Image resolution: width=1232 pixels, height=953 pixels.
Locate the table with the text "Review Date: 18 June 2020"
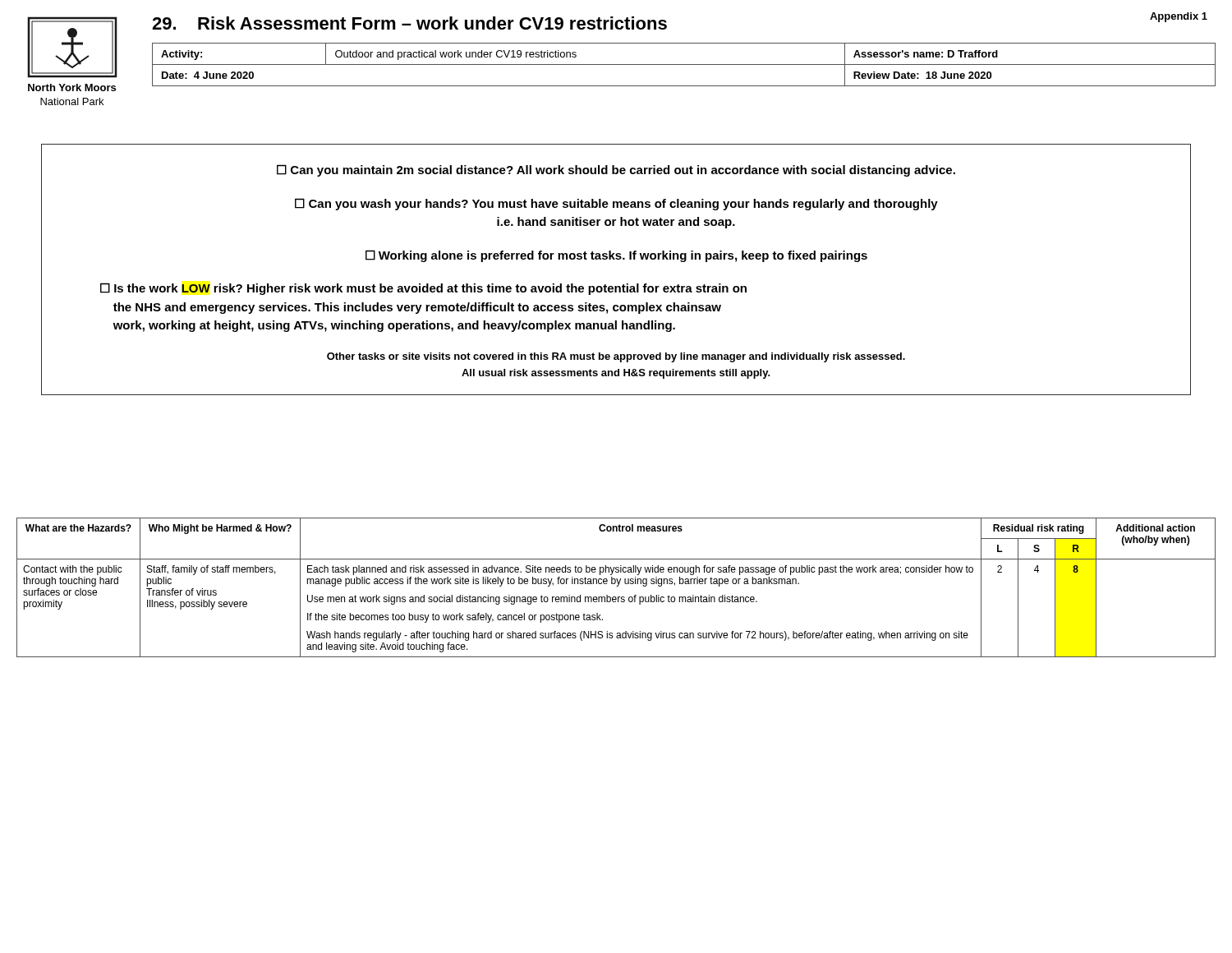click(684, 64)
